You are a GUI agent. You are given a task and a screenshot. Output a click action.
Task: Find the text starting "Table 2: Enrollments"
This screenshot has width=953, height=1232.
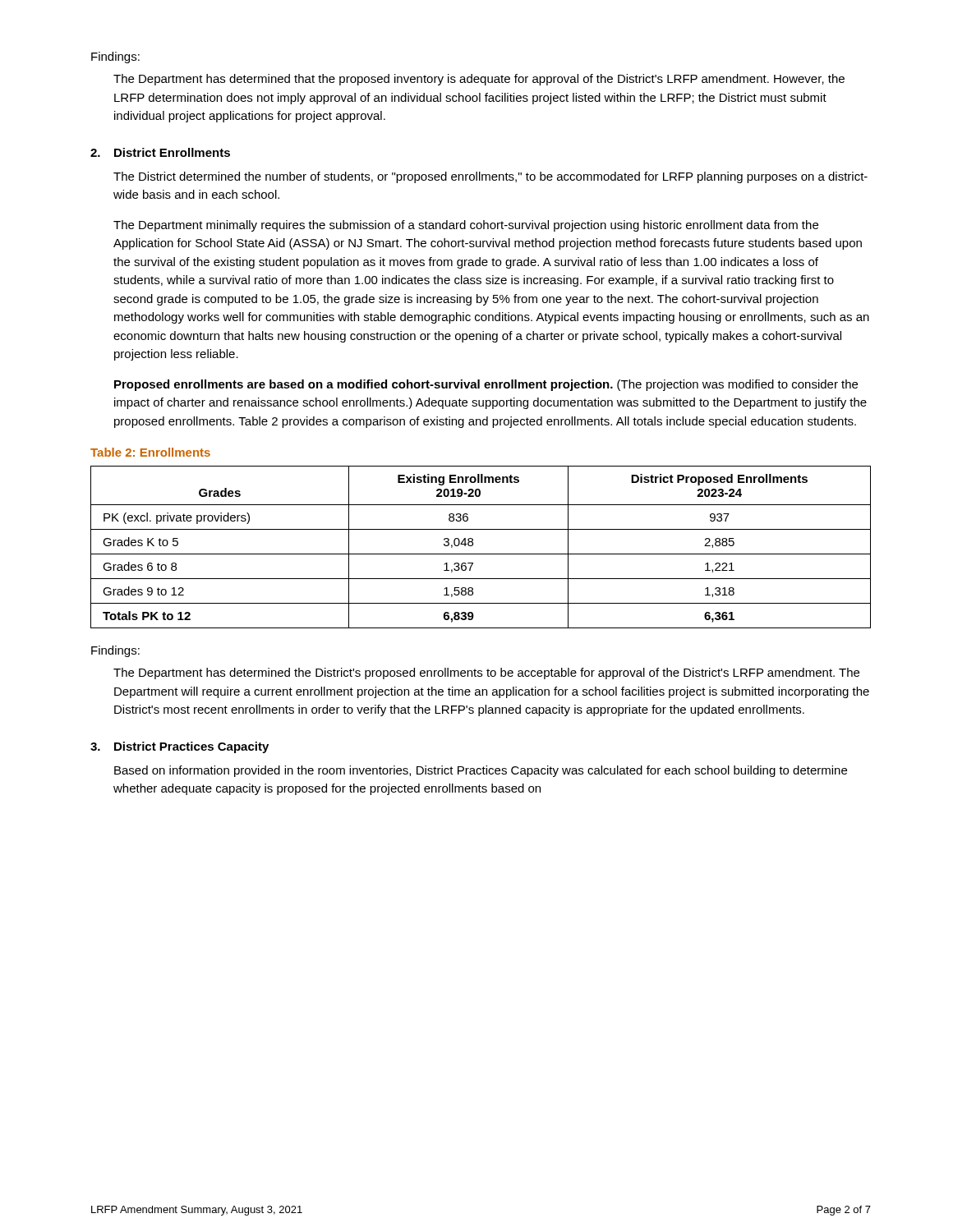click(x=151, y=452)
